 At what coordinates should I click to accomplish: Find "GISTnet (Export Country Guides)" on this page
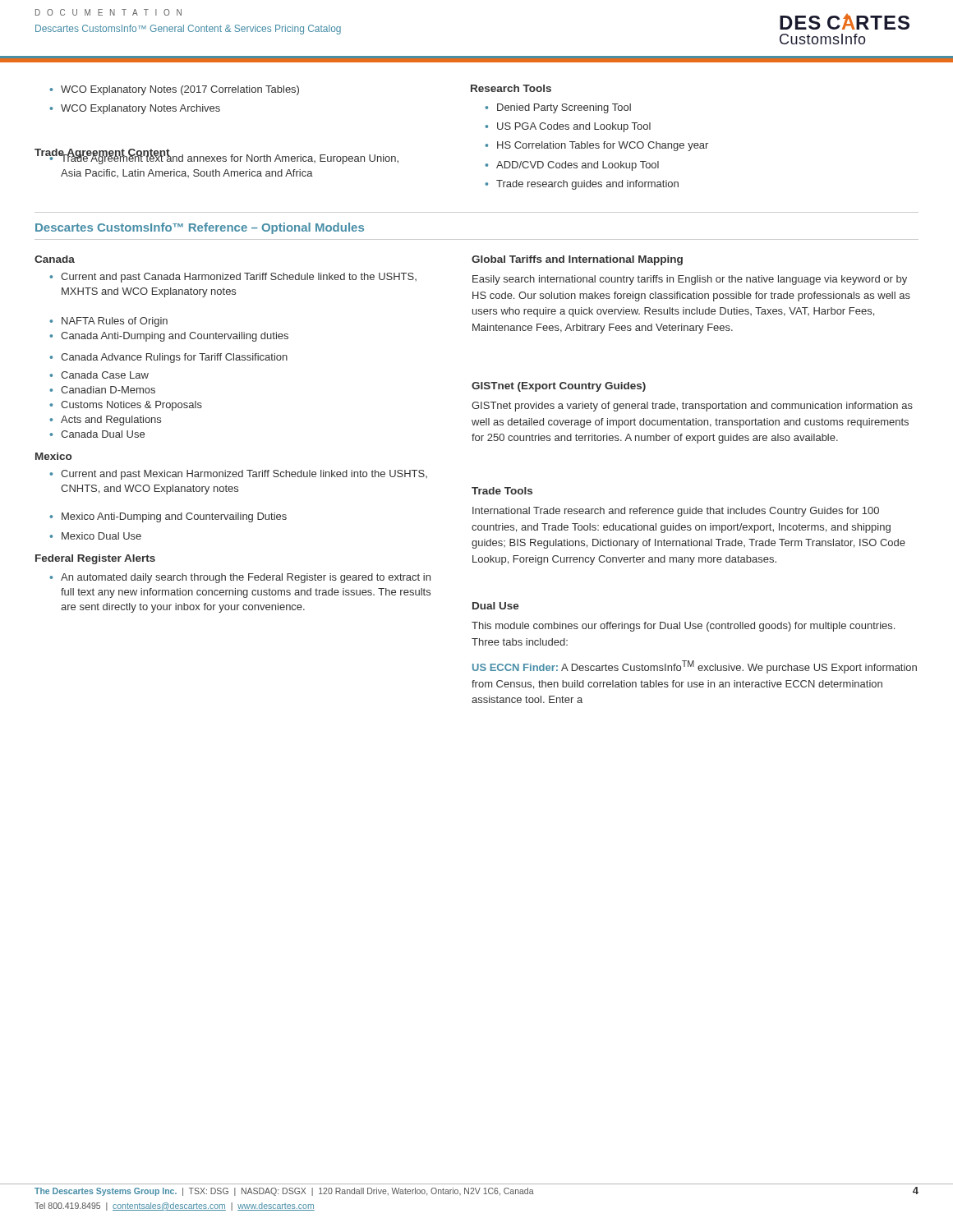click(x=559, y=387)
